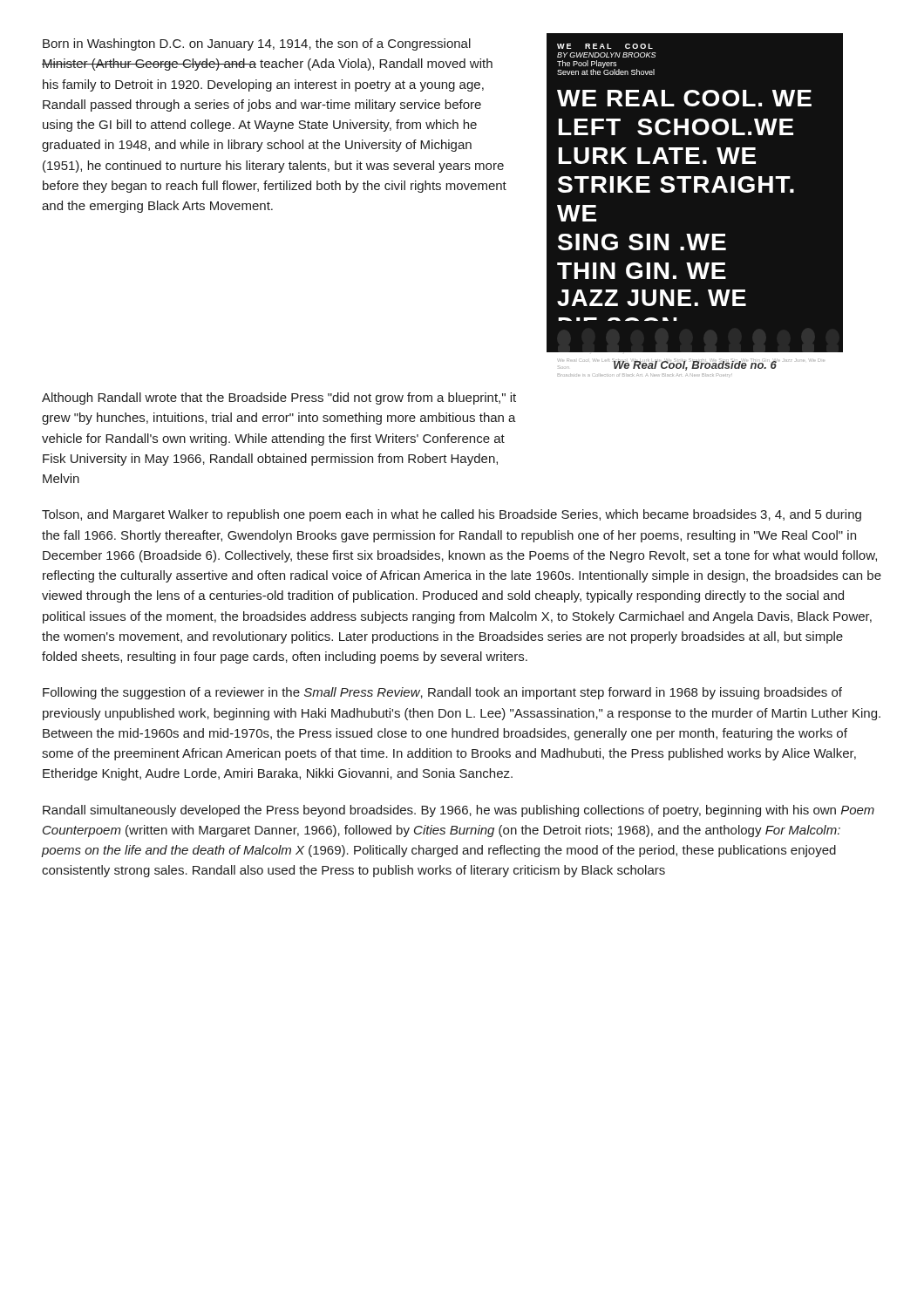This screenshot has width=924, height=1308.
Task: Locate the text block with the text "Although Randall wrote that the Broadside Press "did"
Action: pyautogui.click(x=279, y=438)
